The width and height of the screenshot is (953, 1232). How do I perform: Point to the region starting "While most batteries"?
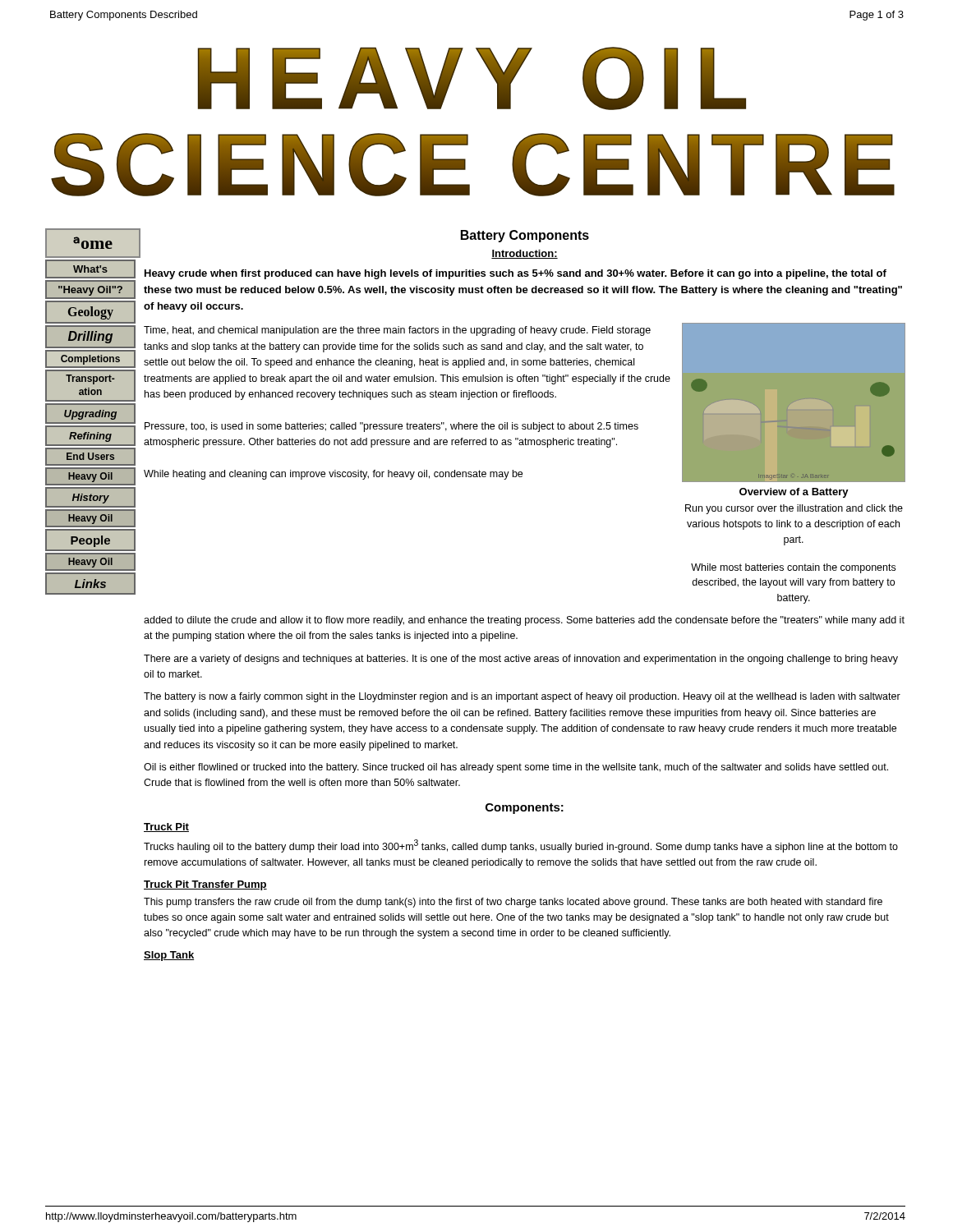(794, 583)
